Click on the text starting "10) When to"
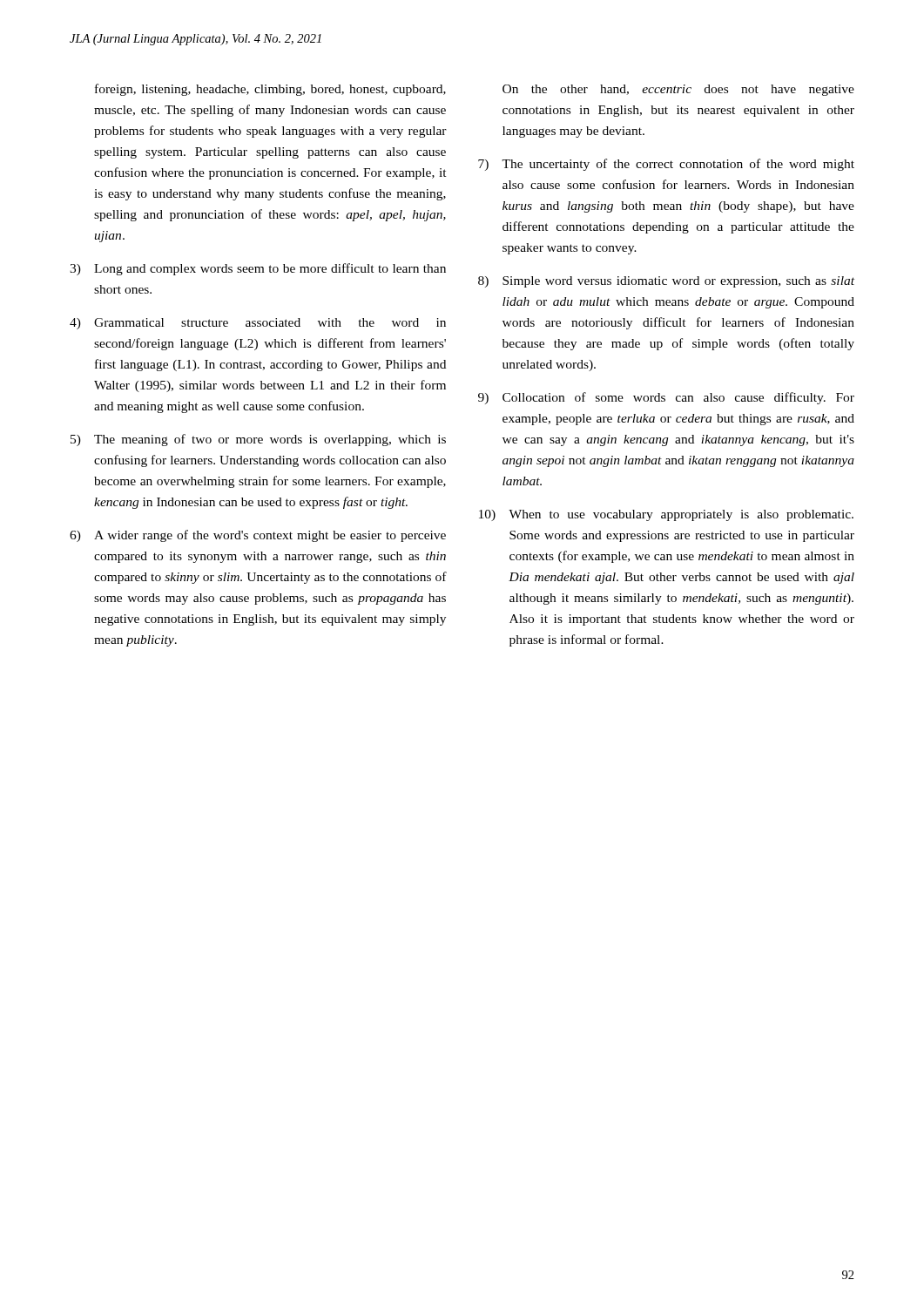Image resolution: width=924 pixels, height=1307 pixels. pos(666,577)
